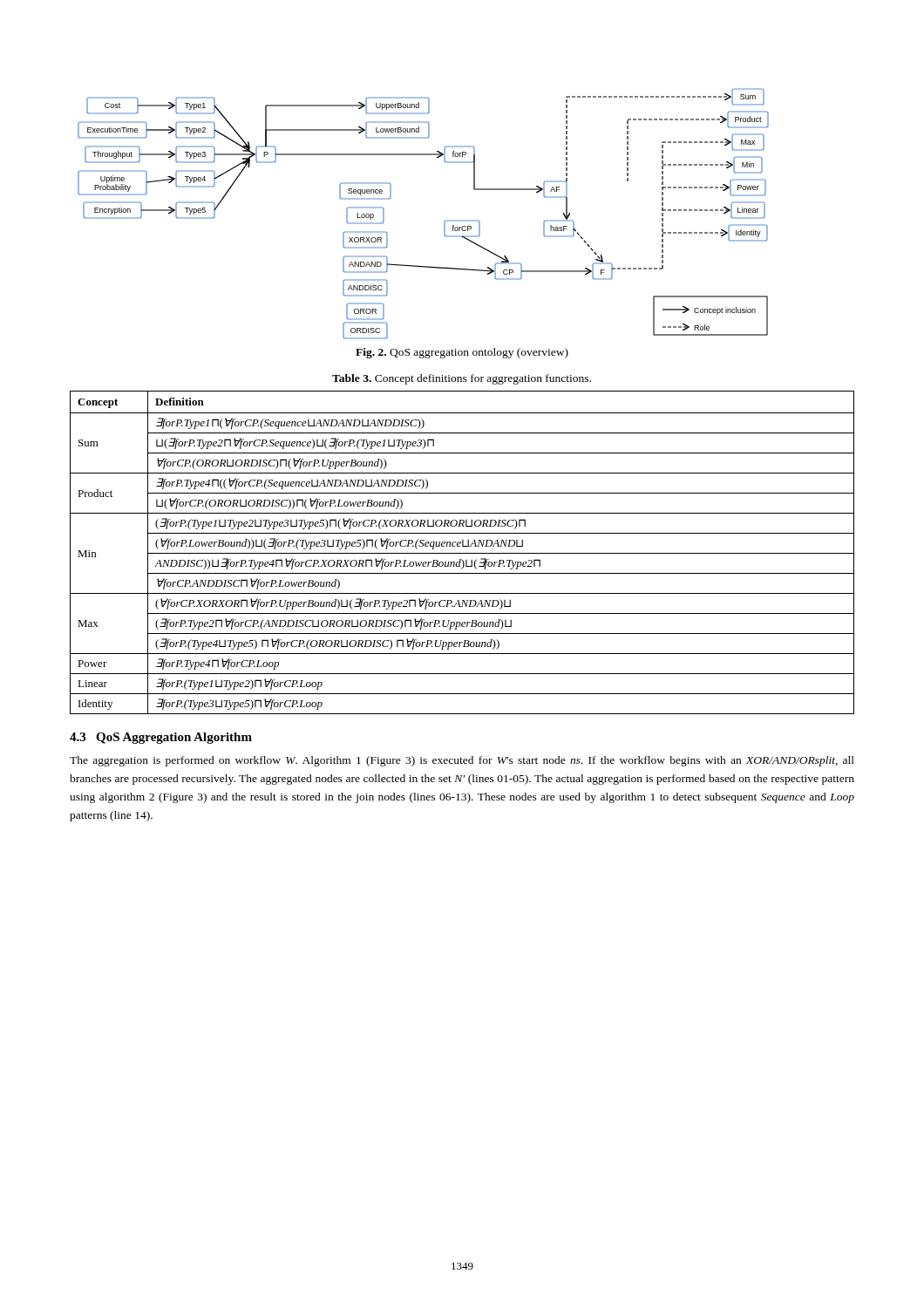Locate the element starting "Fig. 2. QoS aggregation ontology"
The image size is (924, 1308).
[462, 352]
